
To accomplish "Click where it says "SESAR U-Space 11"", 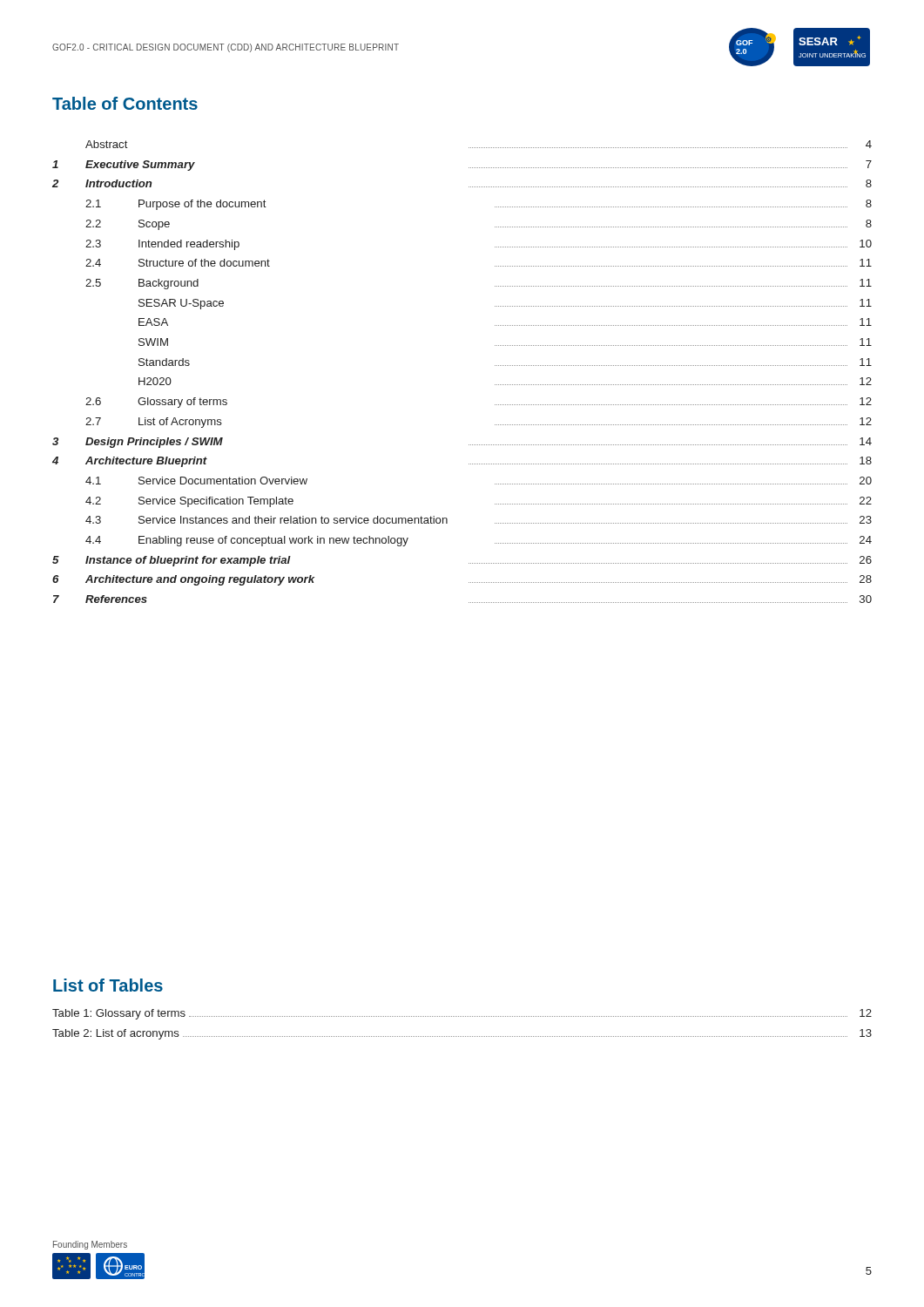I will (505, 303).
